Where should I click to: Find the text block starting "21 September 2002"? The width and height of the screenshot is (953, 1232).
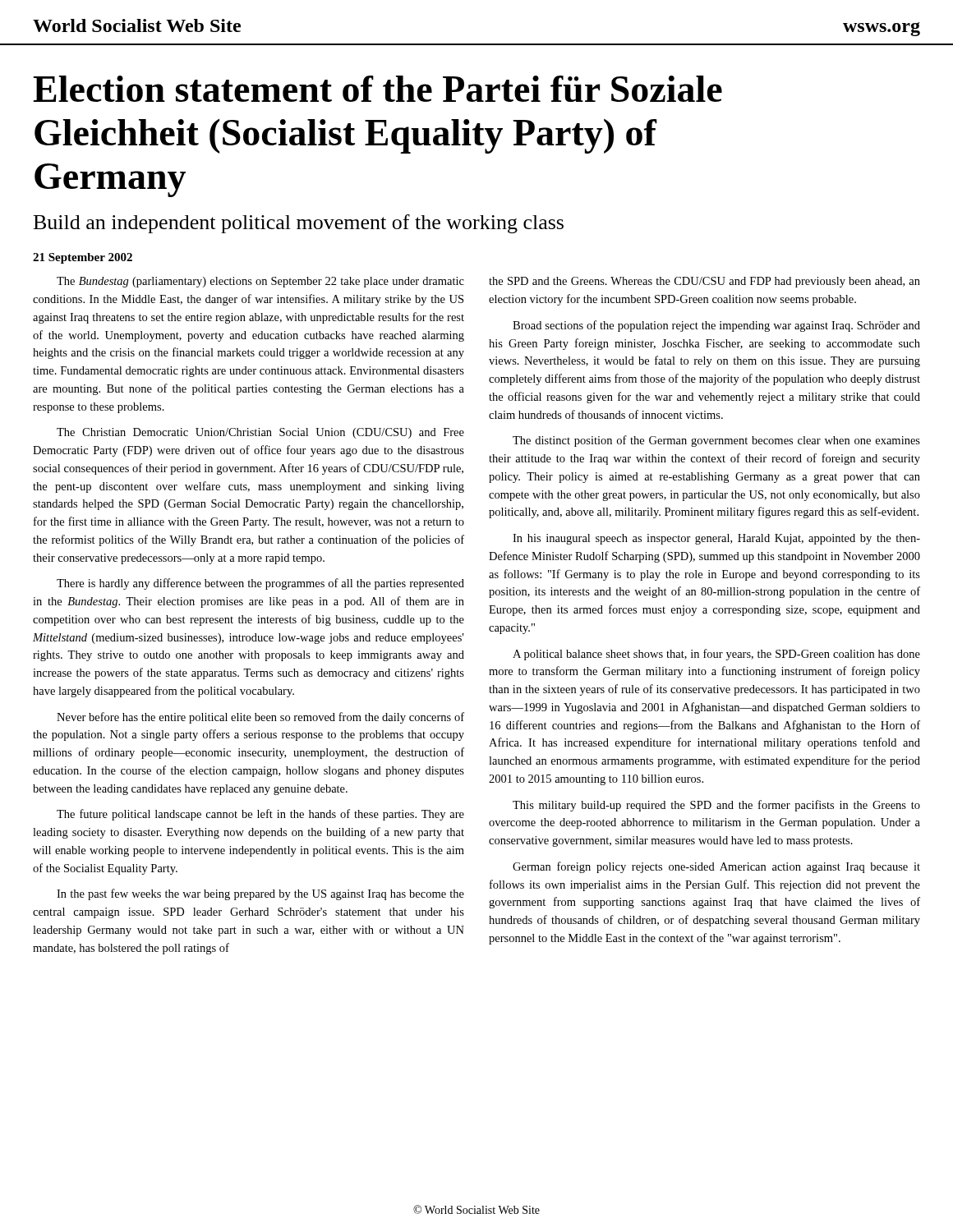pos(83,257)
